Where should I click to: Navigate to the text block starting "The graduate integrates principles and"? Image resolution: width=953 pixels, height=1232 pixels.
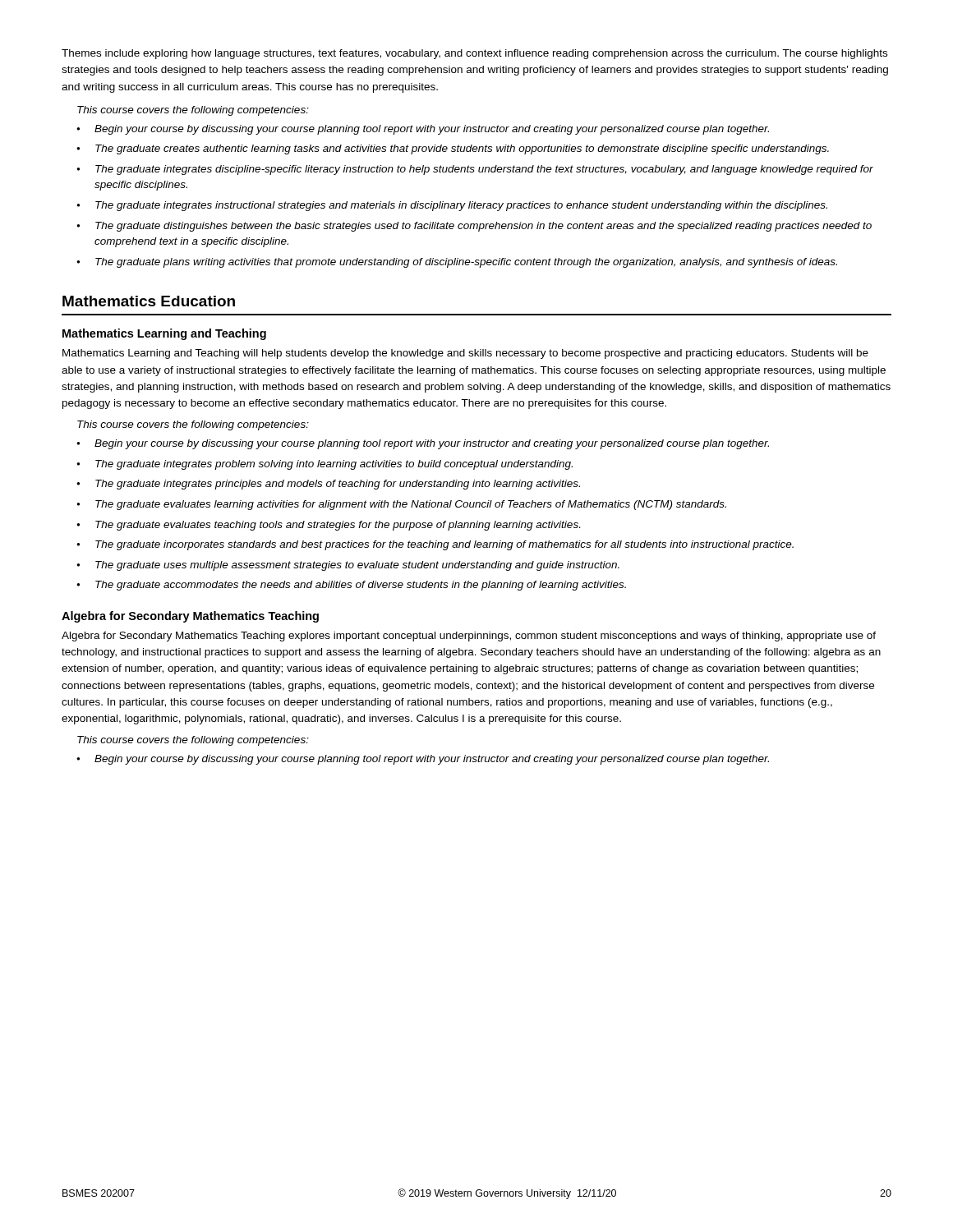click(x=338, y=484)
